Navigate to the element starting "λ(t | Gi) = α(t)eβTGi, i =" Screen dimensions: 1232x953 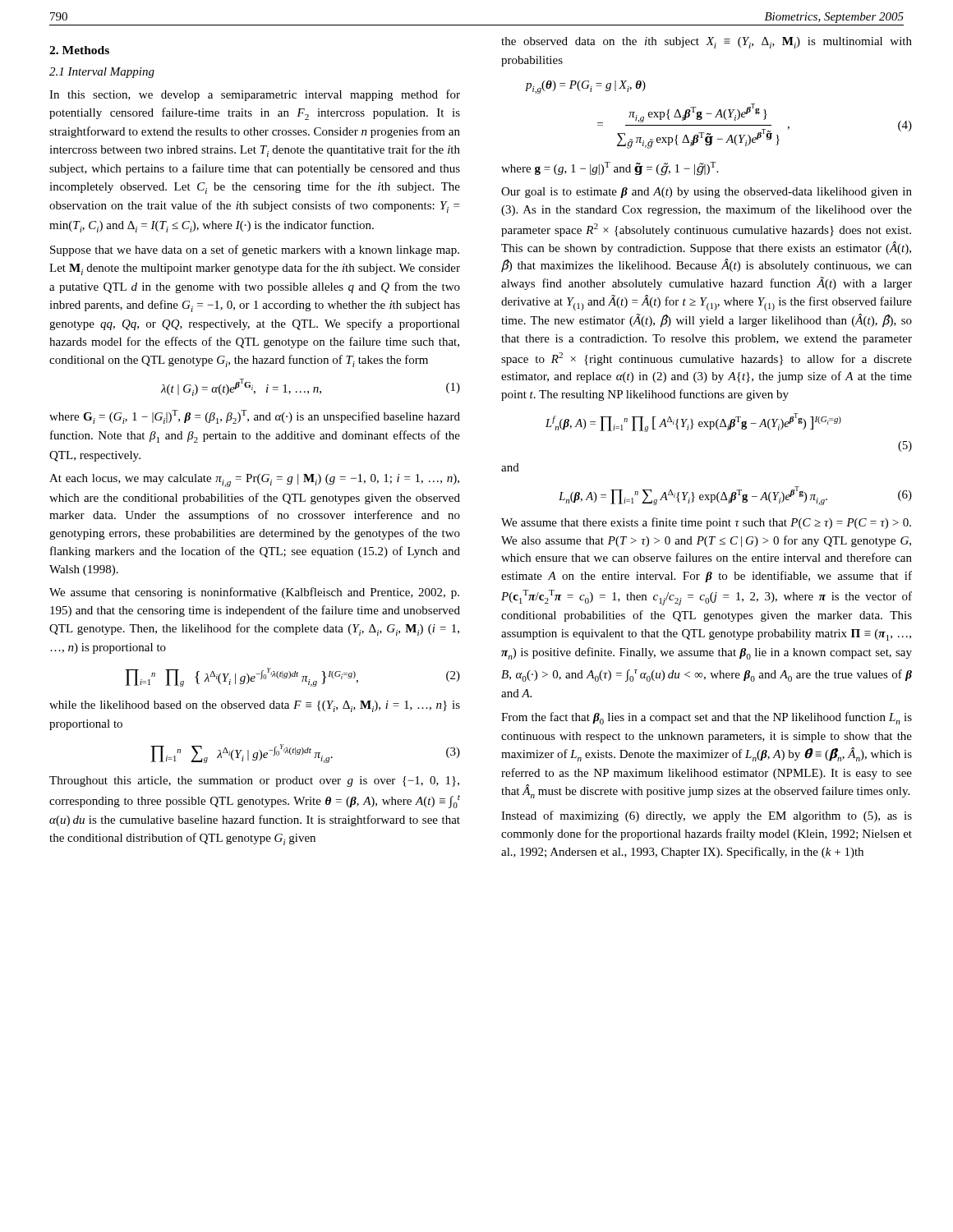click(x=255, y=388)
